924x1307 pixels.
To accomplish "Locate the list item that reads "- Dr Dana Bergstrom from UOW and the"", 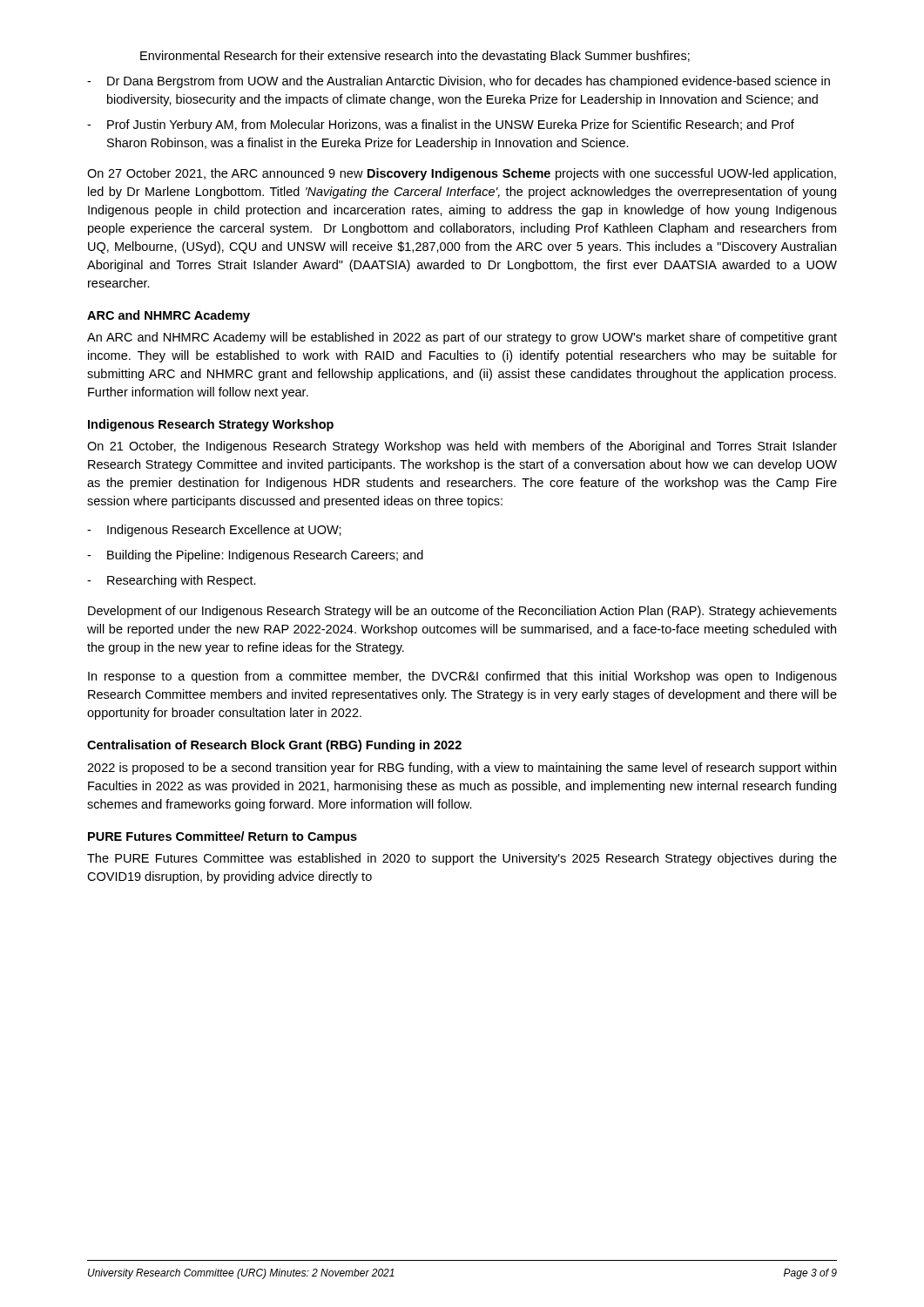I will coord(462,91).
